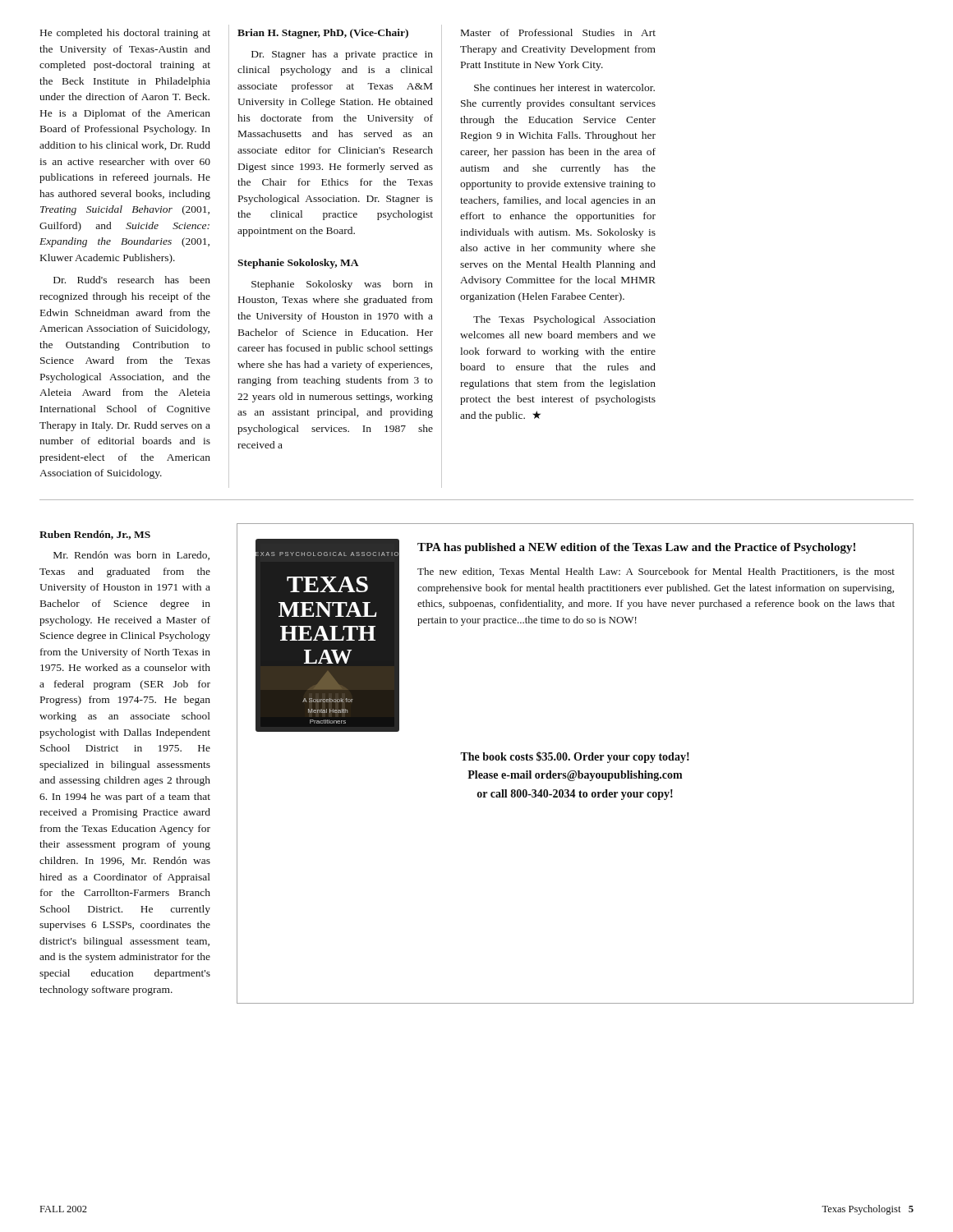Locate the text block with the text "The new edition, Texas Mental Health Law: A"
This screenshot has height=1232, width=953.
coord(656,595)
